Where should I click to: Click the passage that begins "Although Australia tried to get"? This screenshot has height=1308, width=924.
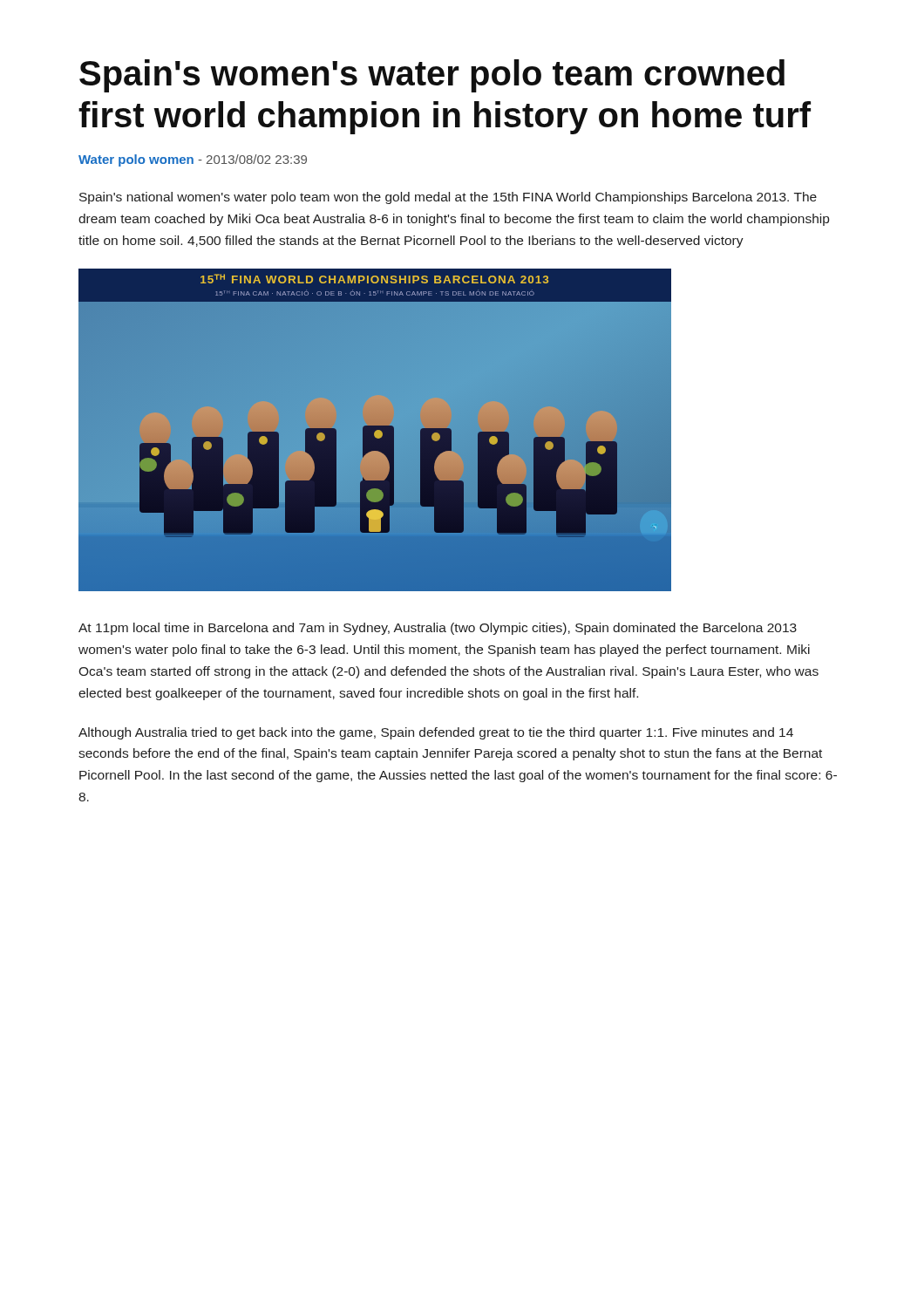[458, 764]
